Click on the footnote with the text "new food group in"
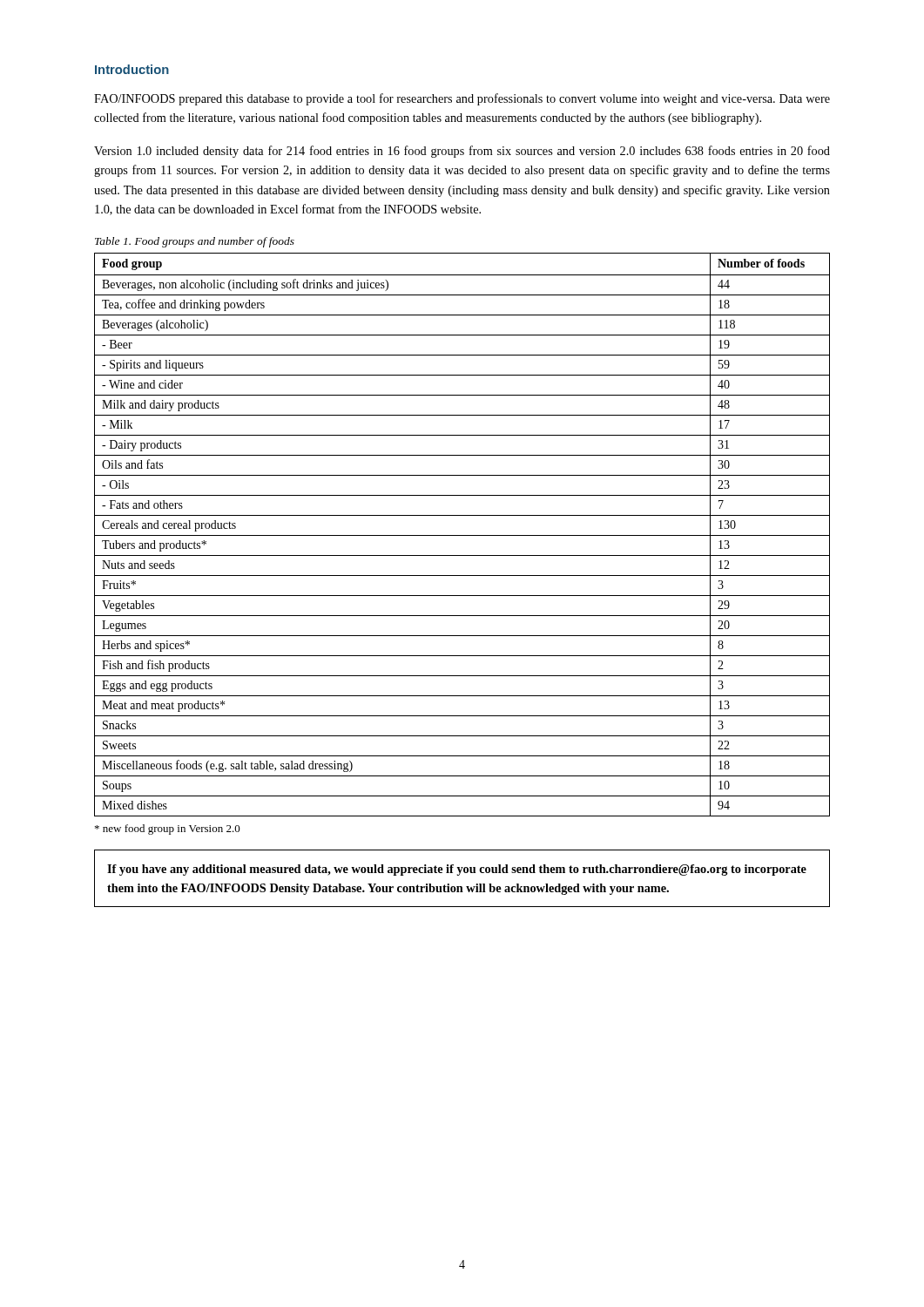 167,828
